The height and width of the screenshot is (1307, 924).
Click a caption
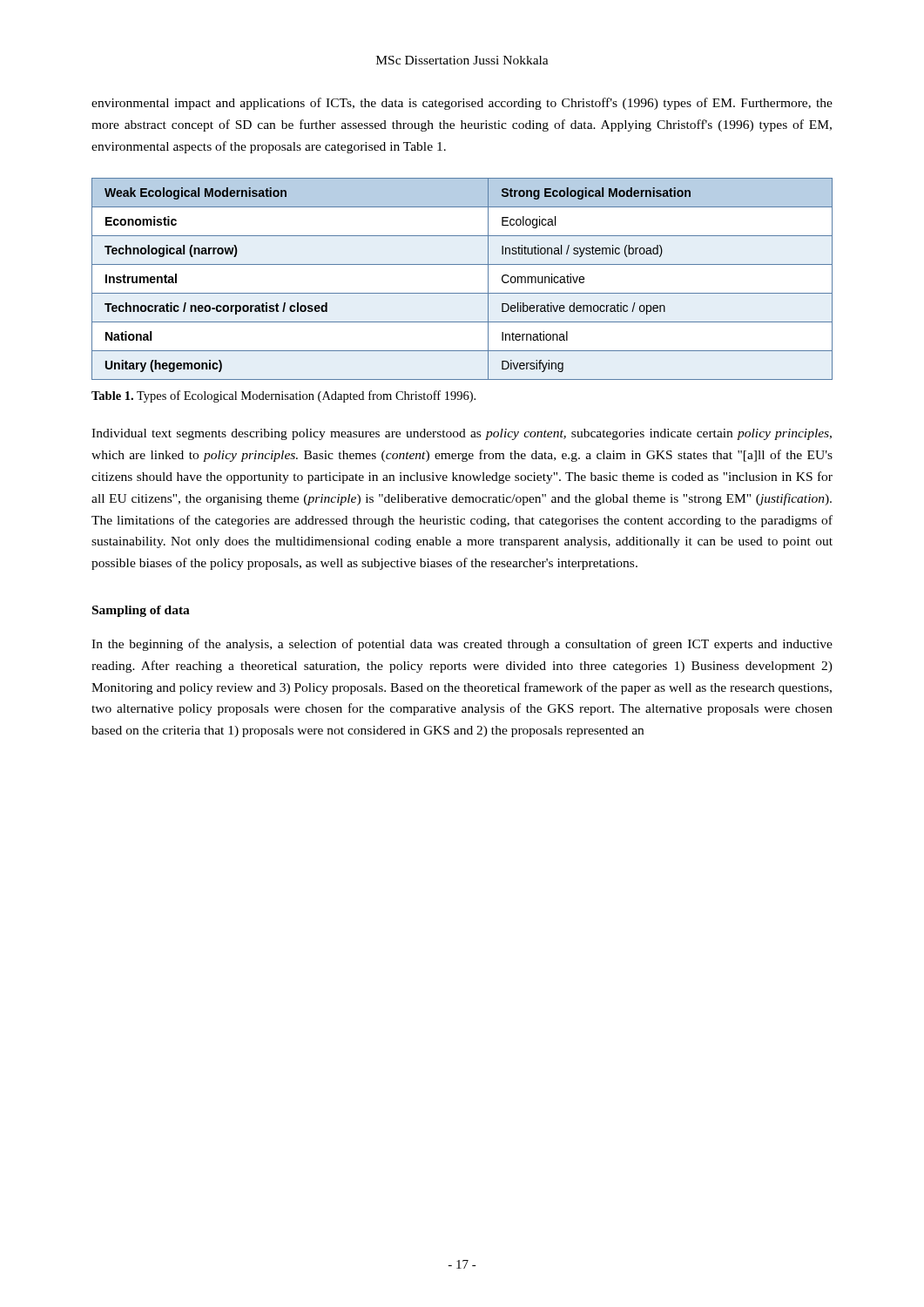tap(284, 396)
